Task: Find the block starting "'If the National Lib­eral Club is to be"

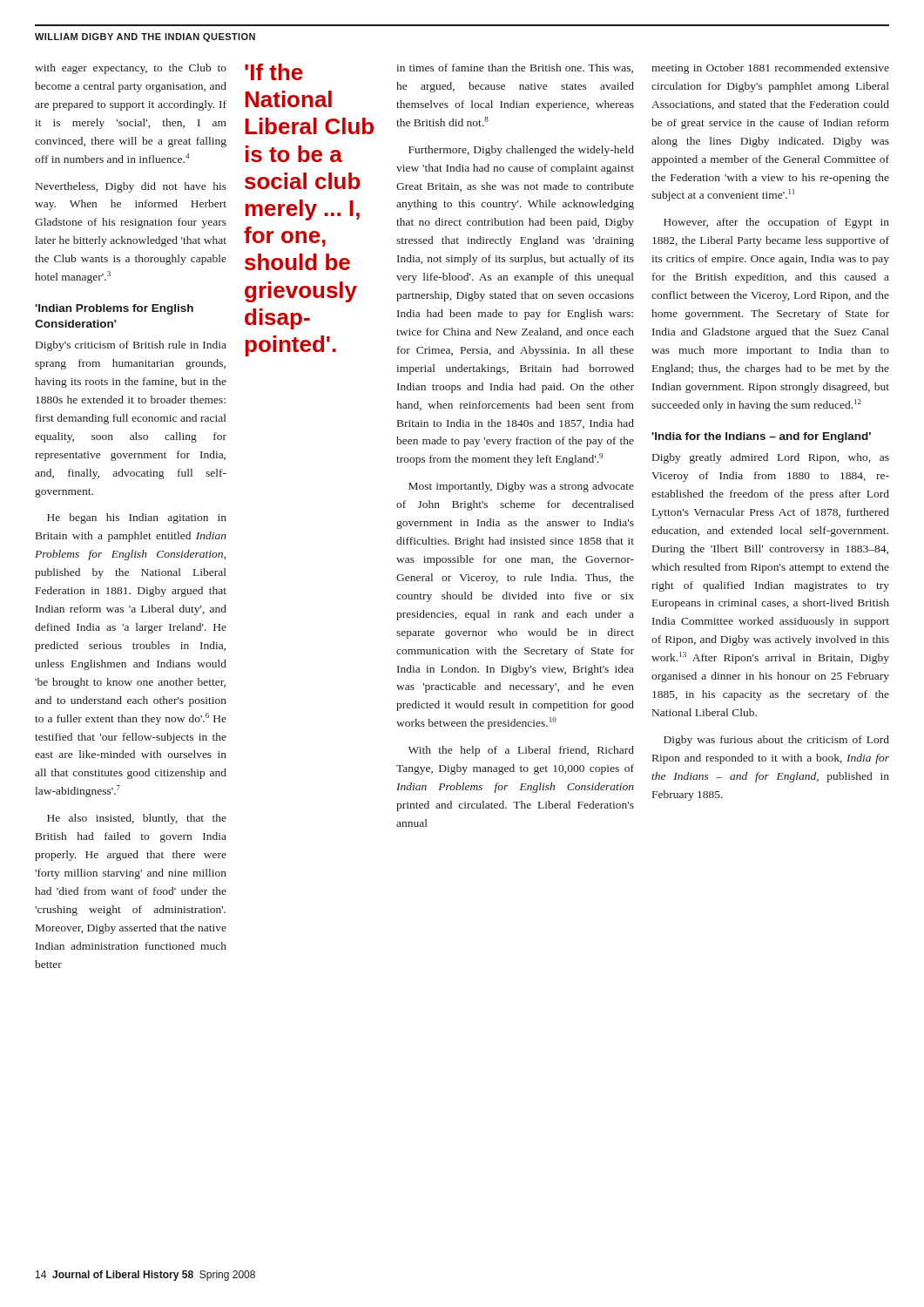Action: click(311, 209)
